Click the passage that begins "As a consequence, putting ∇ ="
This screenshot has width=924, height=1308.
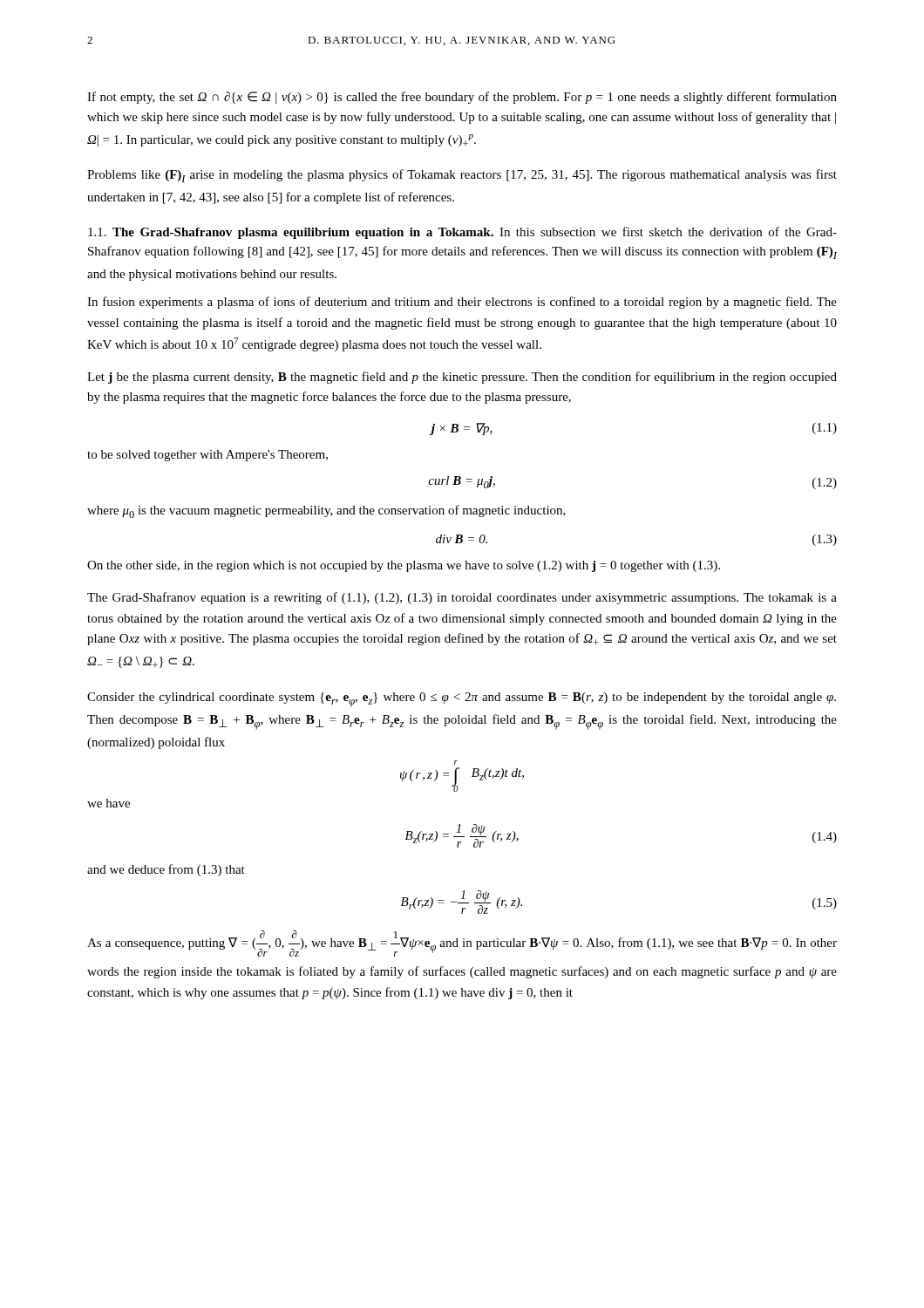pyautogui.click(x=462, y=963)
